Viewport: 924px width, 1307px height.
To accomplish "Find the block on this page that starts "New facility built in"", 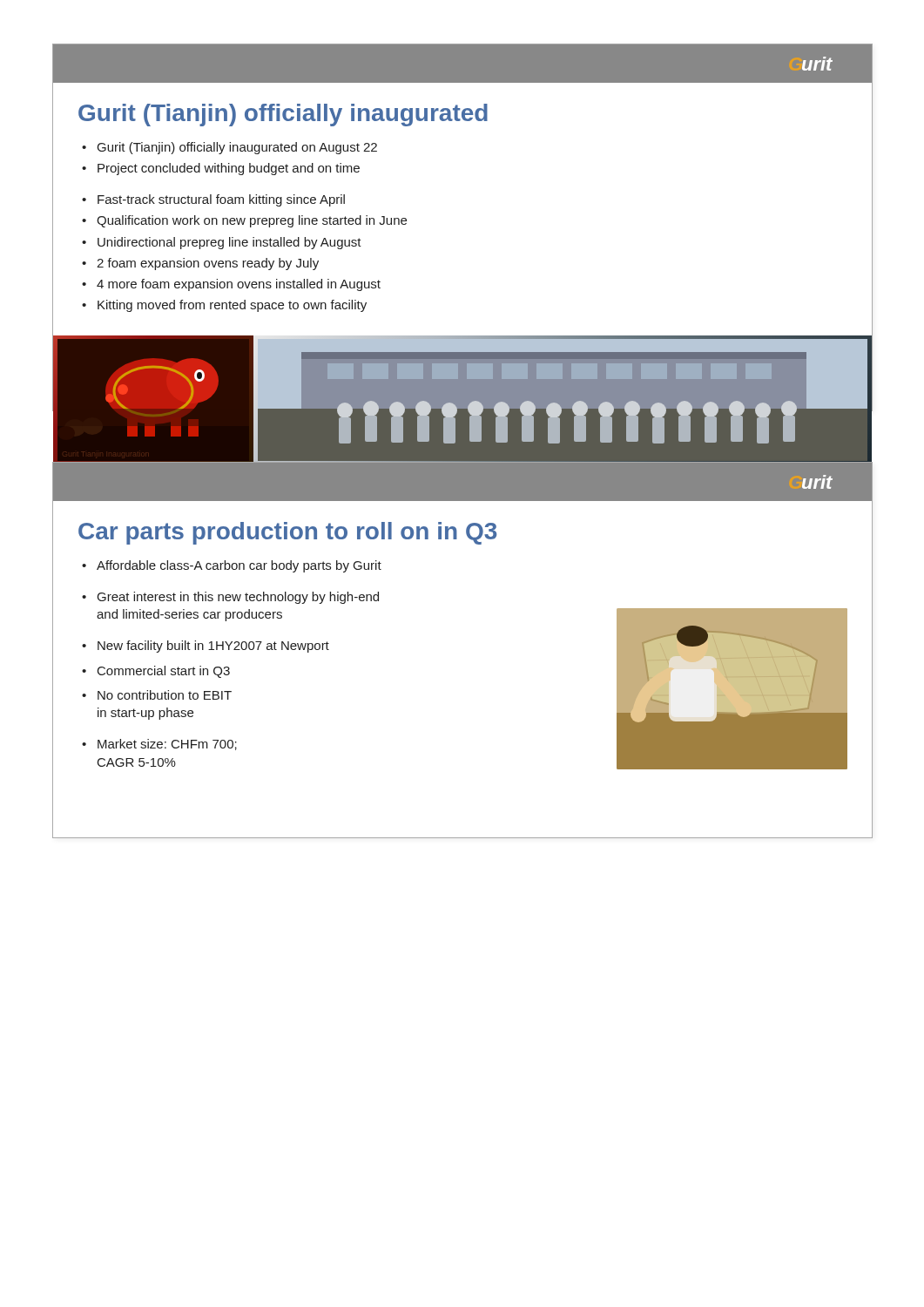I will (213, 646).
